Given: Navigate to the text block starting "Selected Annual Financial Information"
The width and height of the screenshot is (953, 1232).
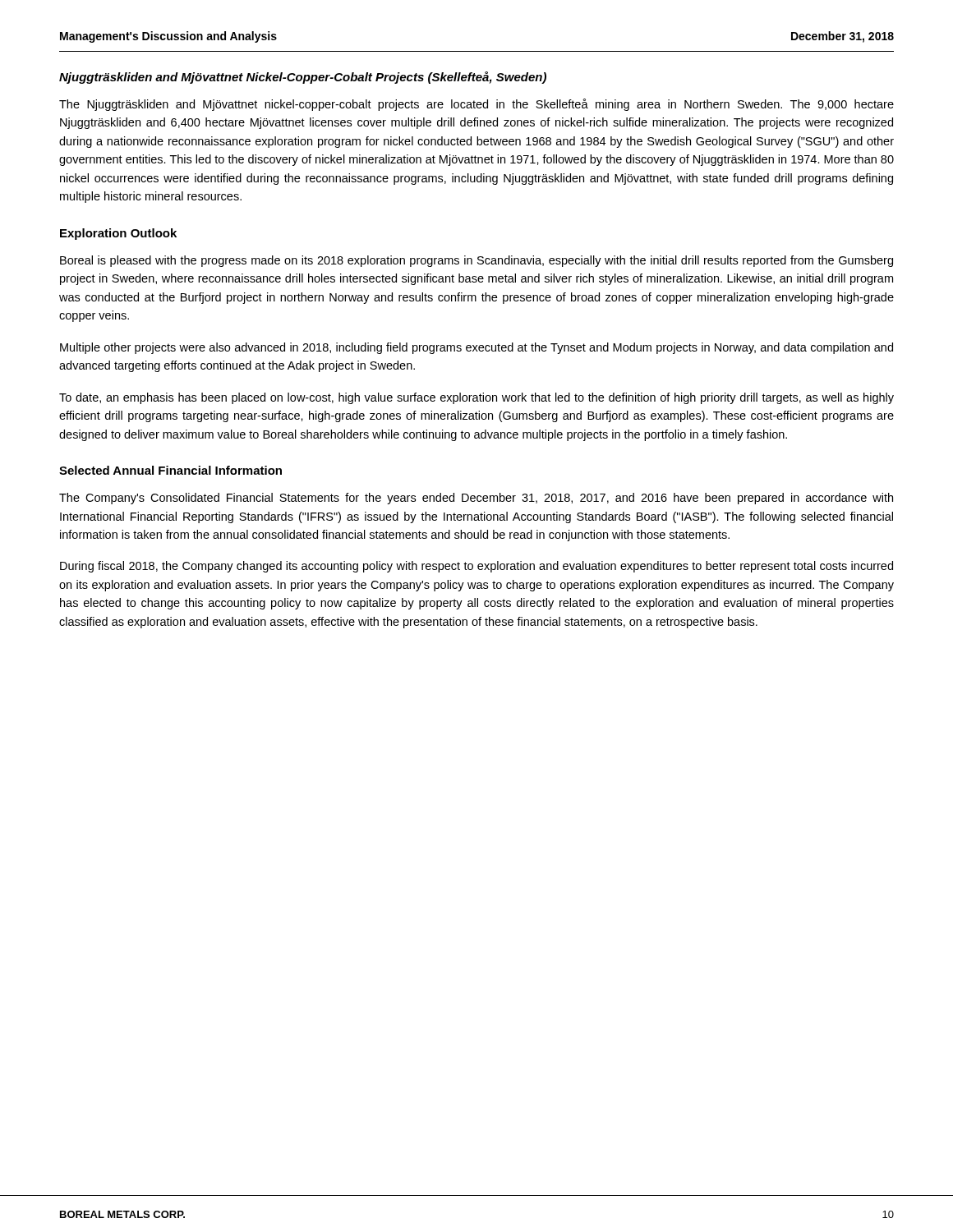Looking at the screenshot, I should (x=171, y=470).
